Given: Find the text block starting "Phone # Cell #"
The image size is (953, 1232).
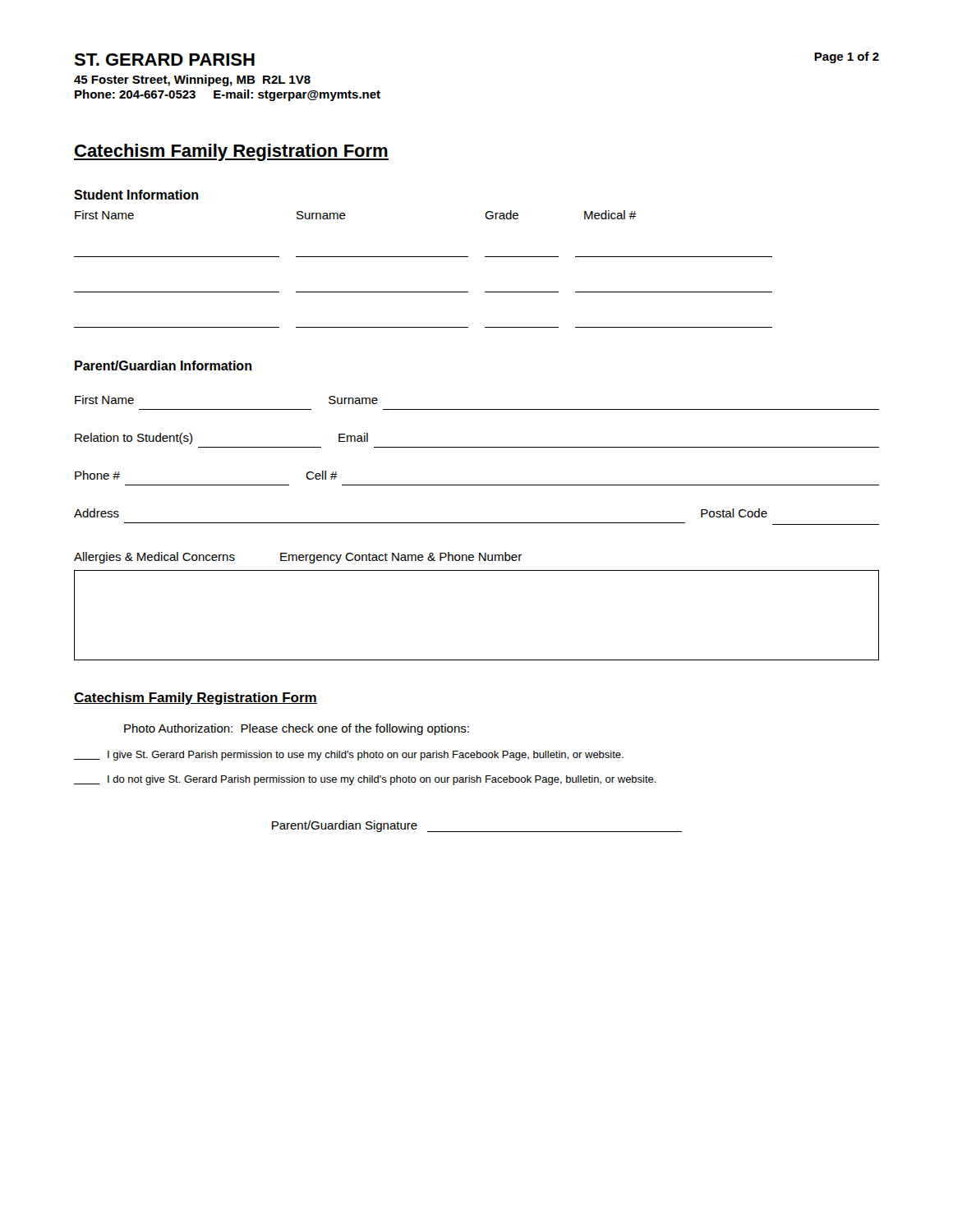Looking at the screenshot, I should [476, 476].
